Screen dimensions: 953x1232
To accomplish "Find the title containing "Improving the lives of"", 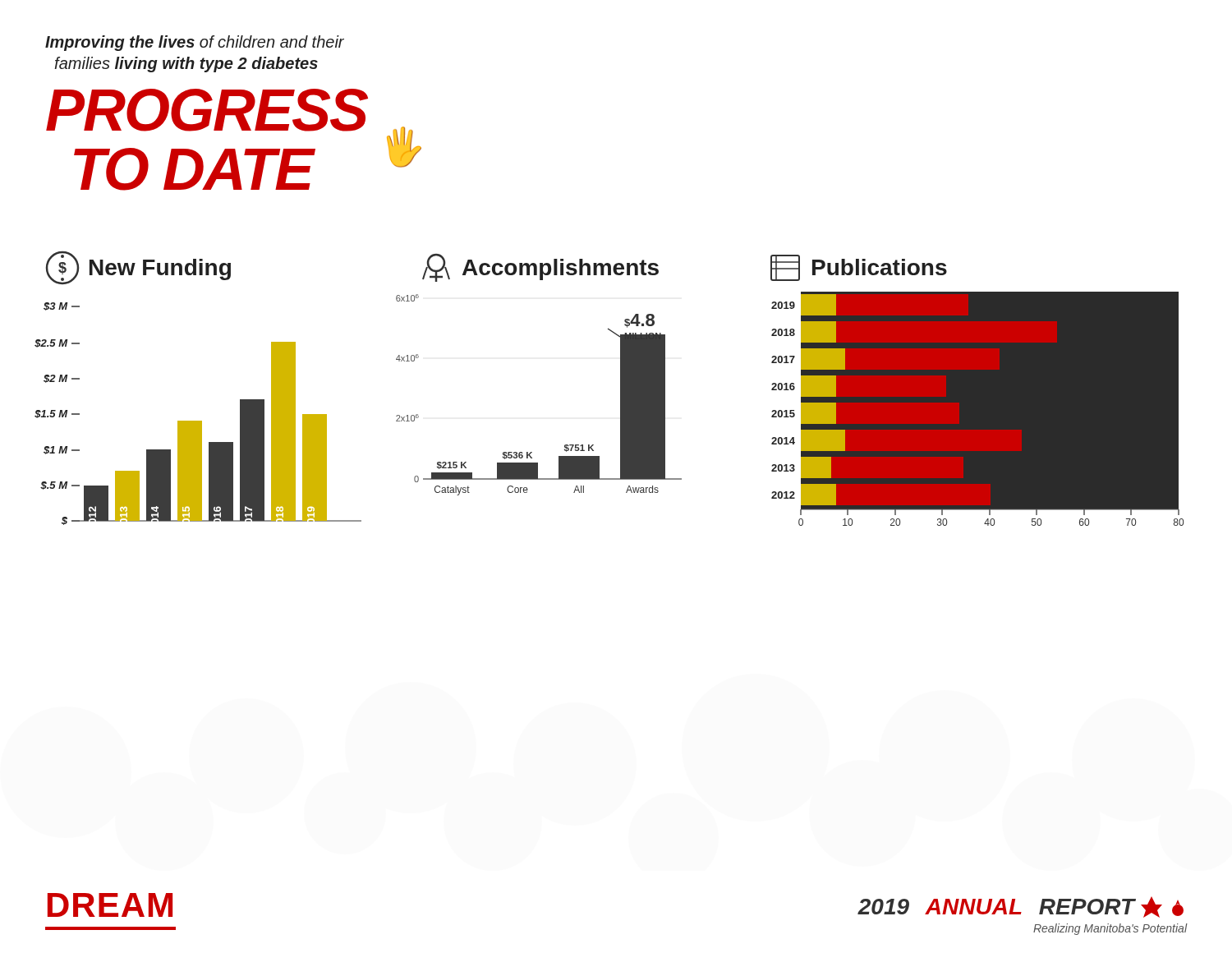I will tap(234, 115).
